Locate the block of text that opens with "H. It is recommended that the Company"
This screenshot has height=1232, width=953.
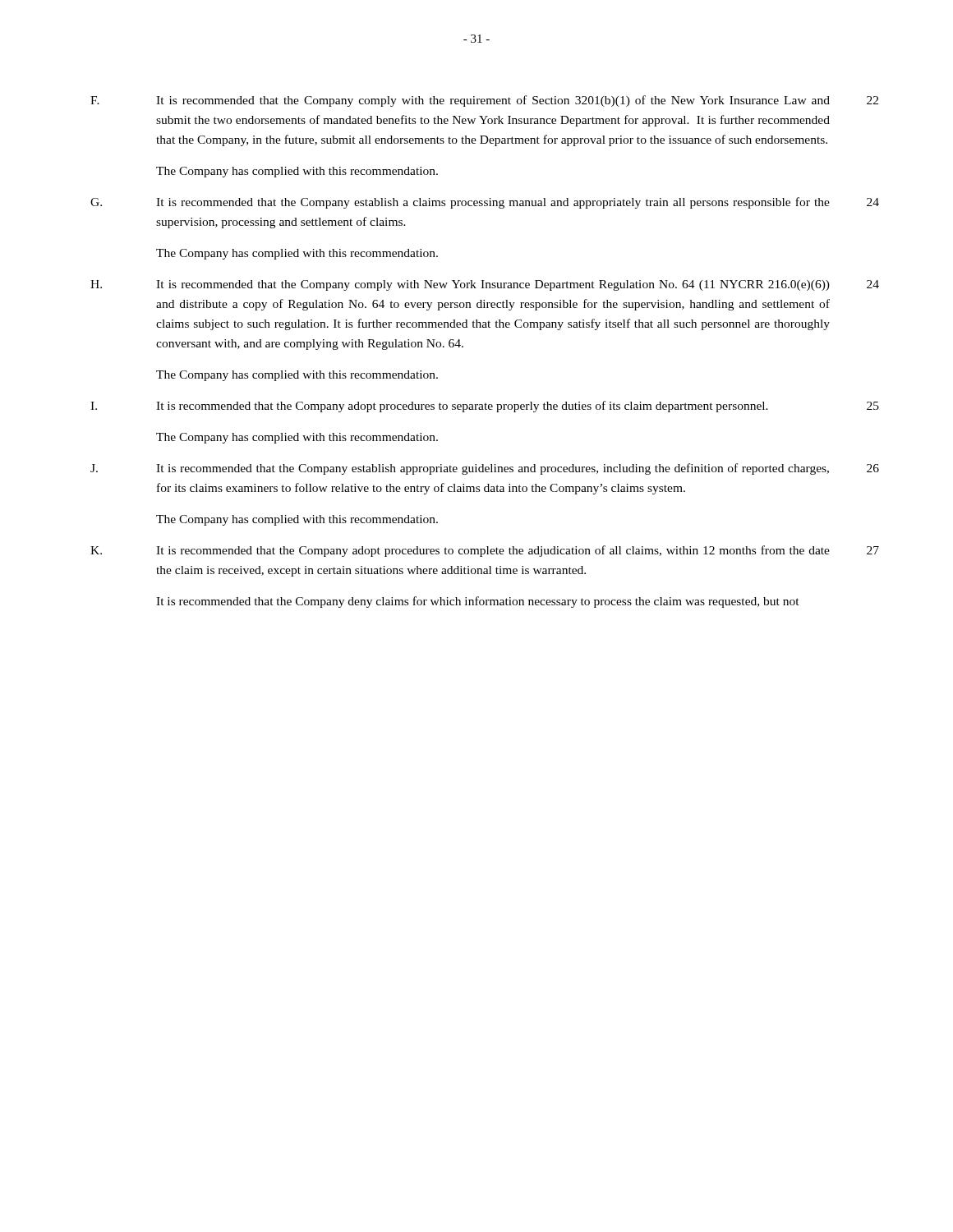(x=485, y=314)
